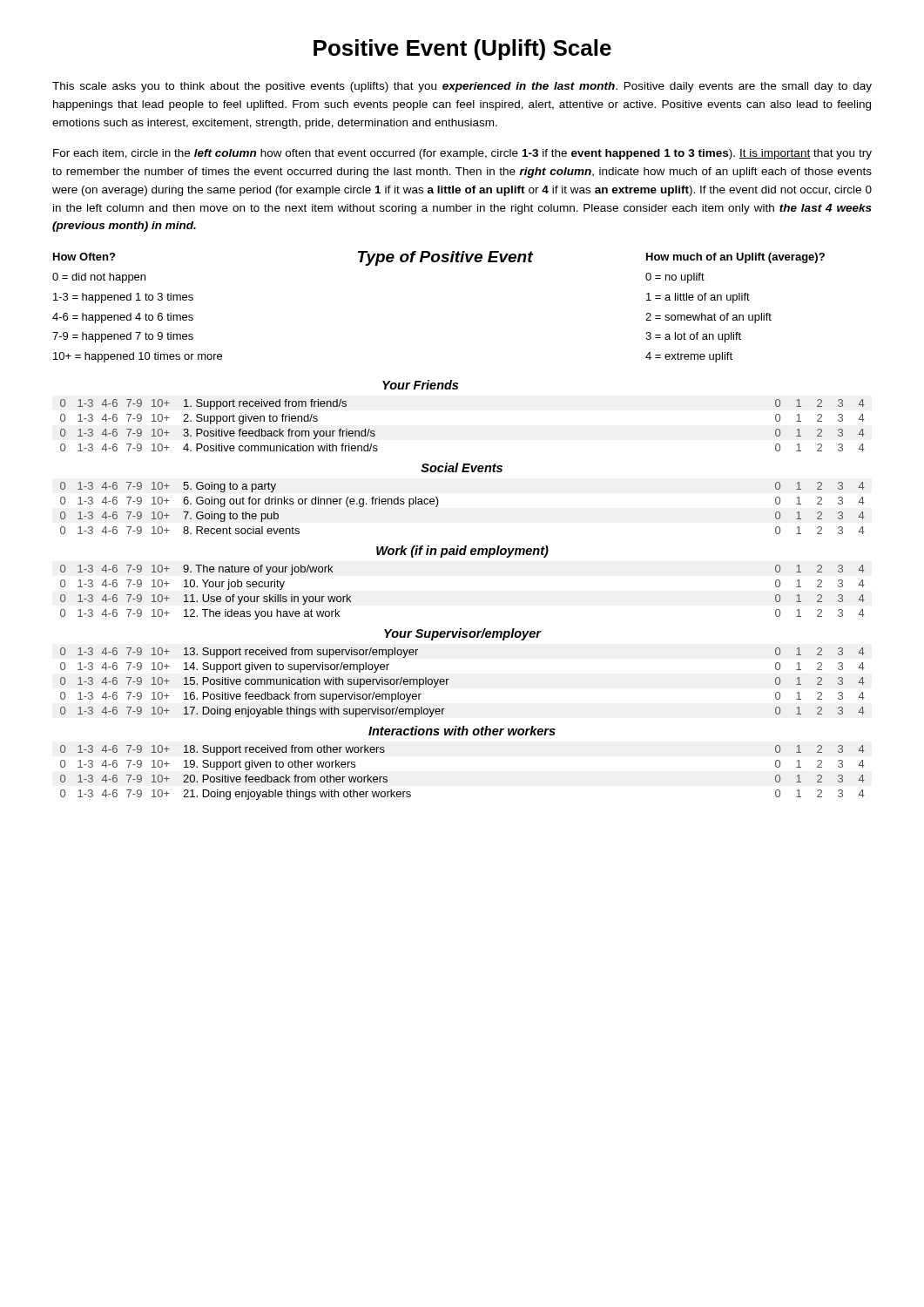Image resolution: width=924 pixels, height=1307 pixels.
Task: Find the text block with the text "How much of an Uplift (average)?"
Action: click(735, 306)
